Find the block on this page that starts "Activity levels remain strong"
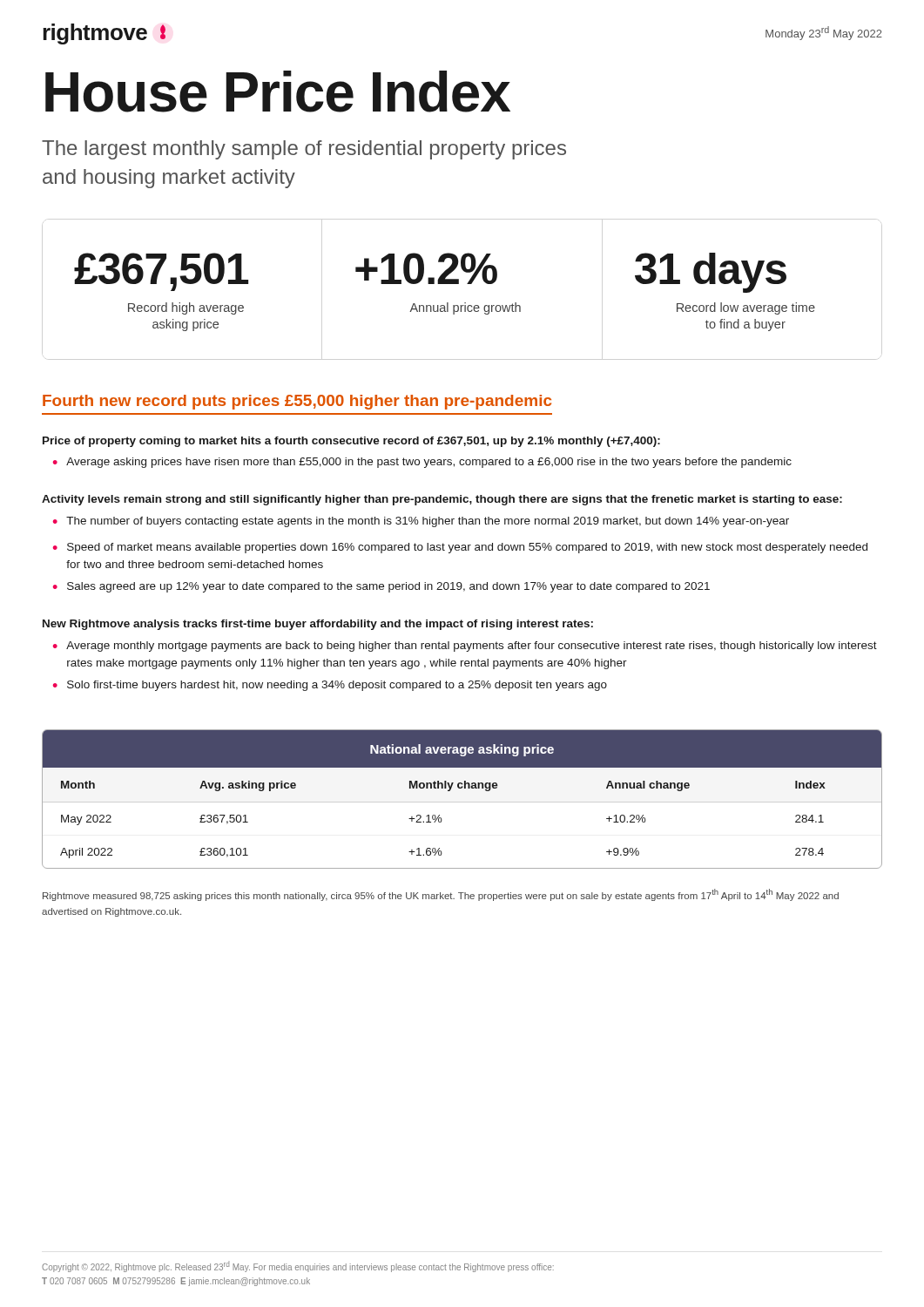Viewport: 924px width, 1307px height. point(442,499)
